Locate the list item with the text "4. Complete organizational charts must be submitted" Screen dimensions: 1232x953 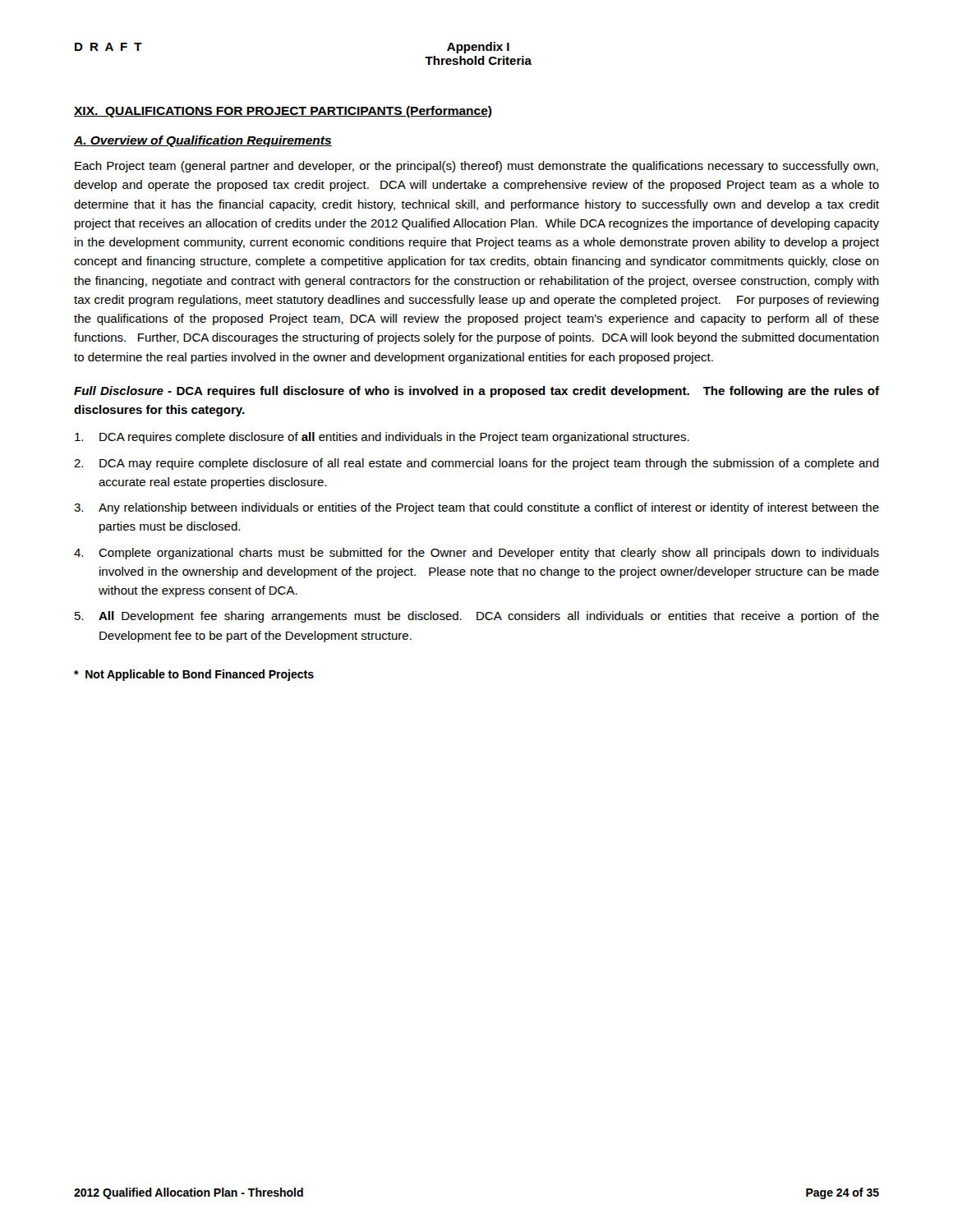pos(476,571)
